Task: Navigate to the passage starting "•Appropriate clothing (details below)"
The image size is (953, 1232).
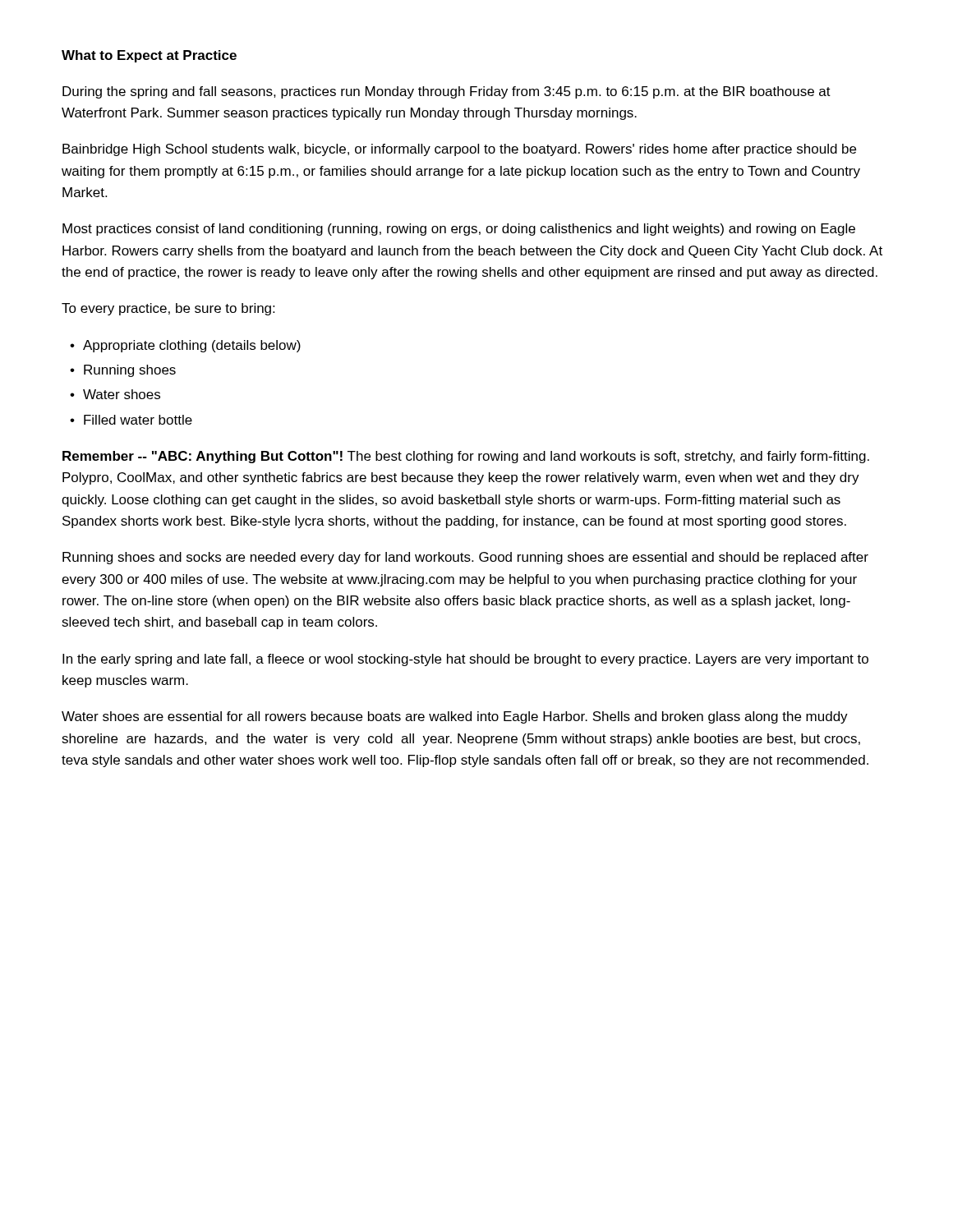Action: (185, 346)
